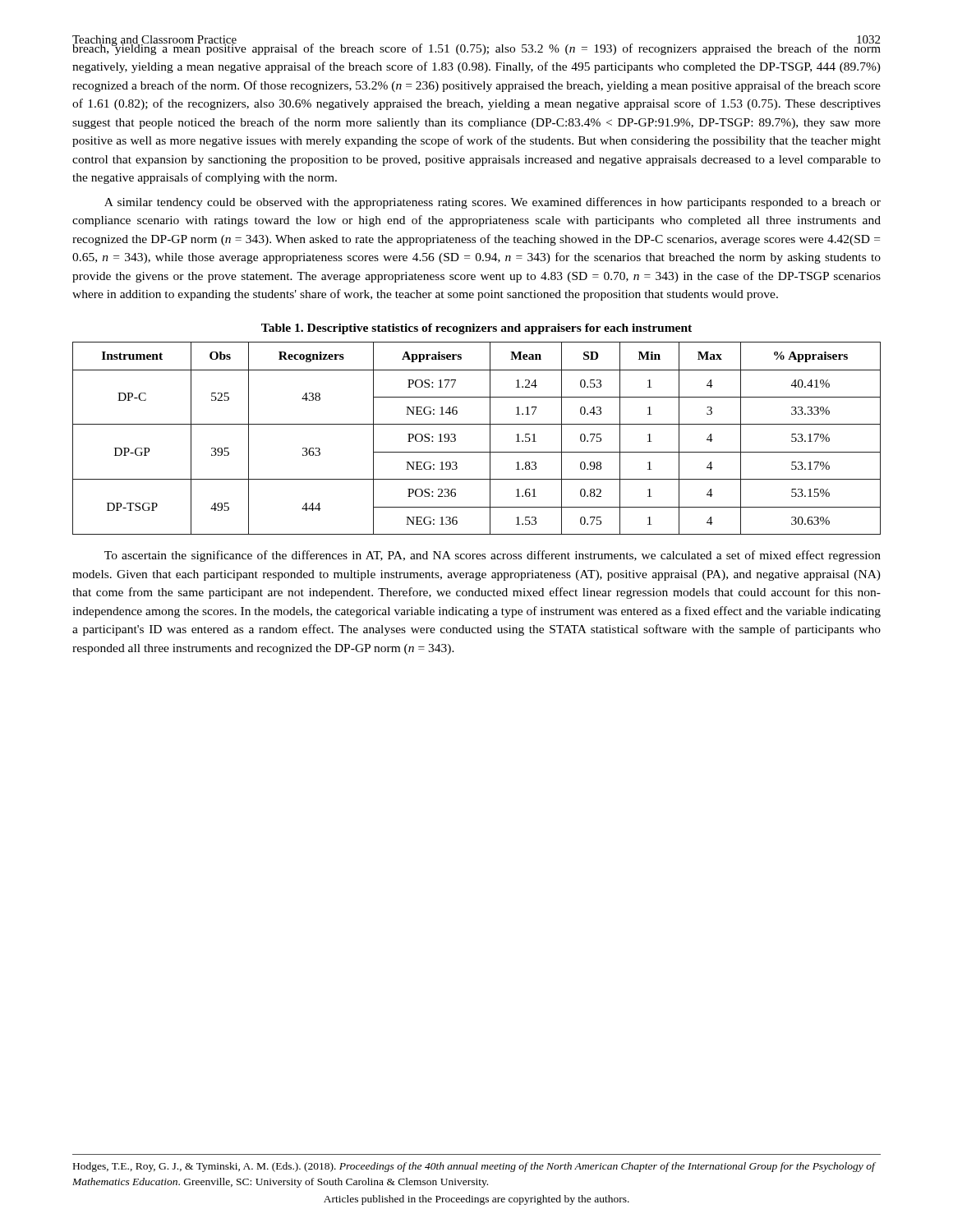
Task: Click on the caption that reads "Table 1. Descriptive statistics of recognizers and appraisers"
Action: pos(476,327)
